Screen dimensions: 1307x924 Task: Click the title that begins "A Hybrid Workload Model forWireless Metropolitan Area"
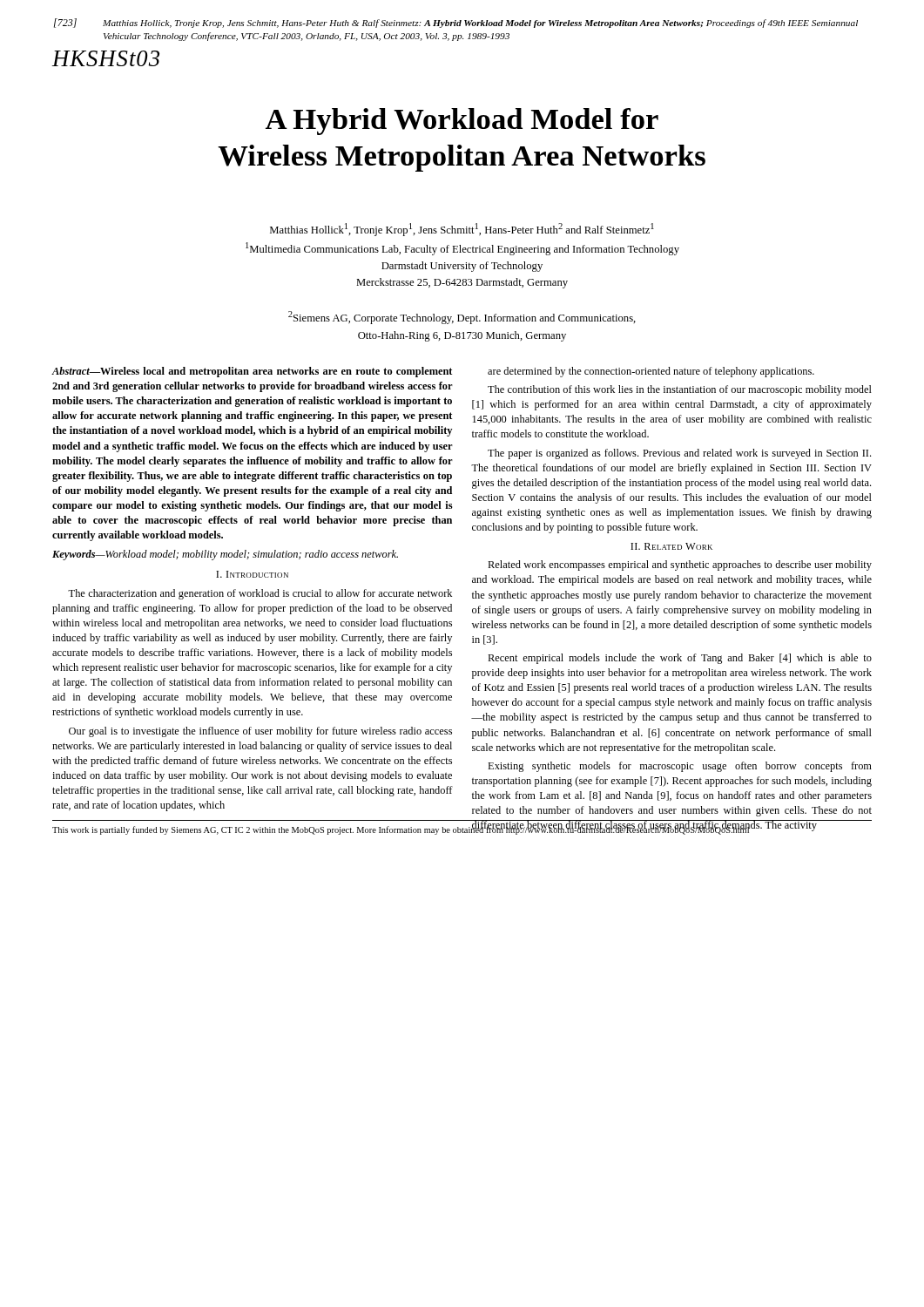coord(462,137)
